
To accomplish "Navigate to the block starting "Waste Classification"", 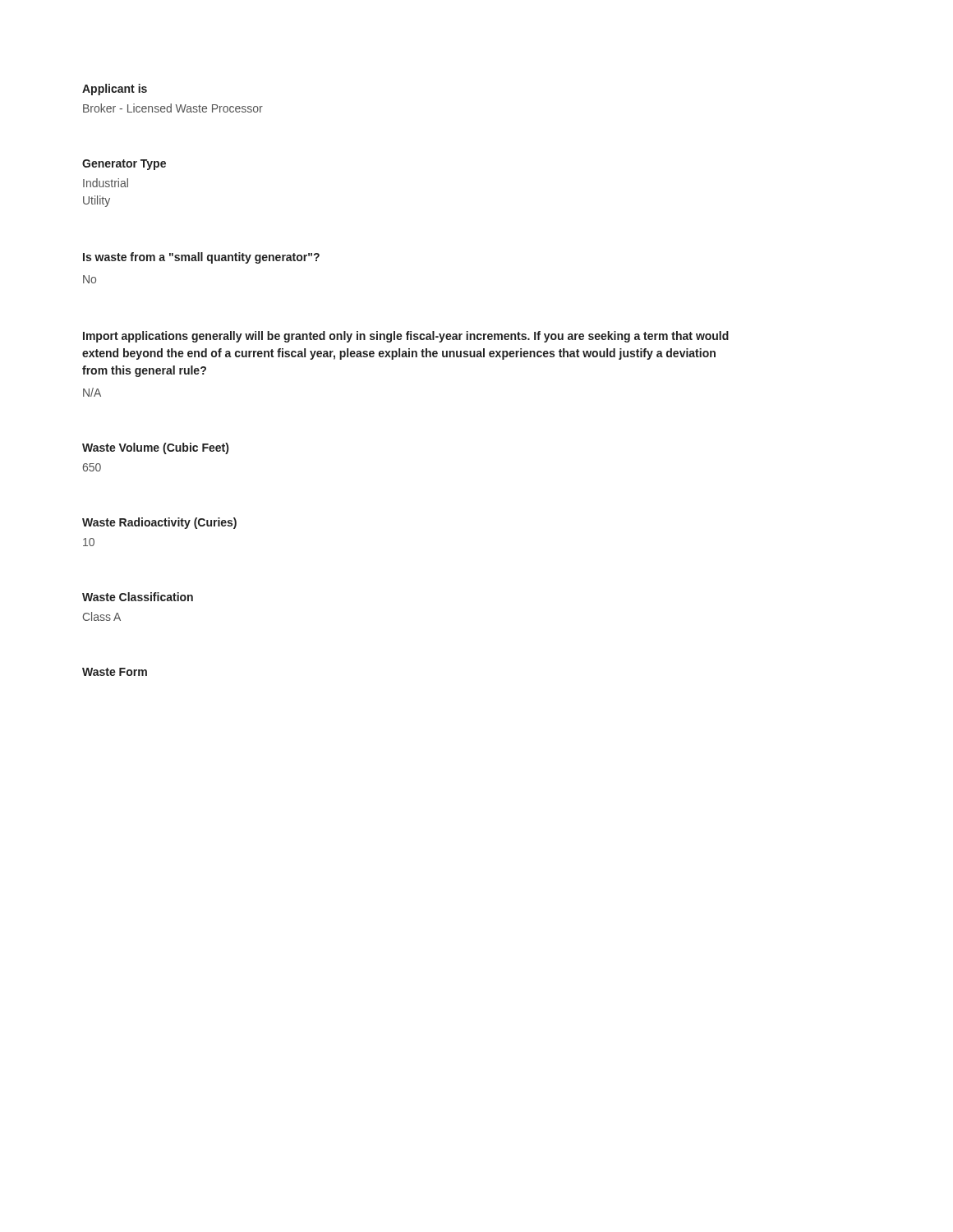I will click(x=138, y=597).
